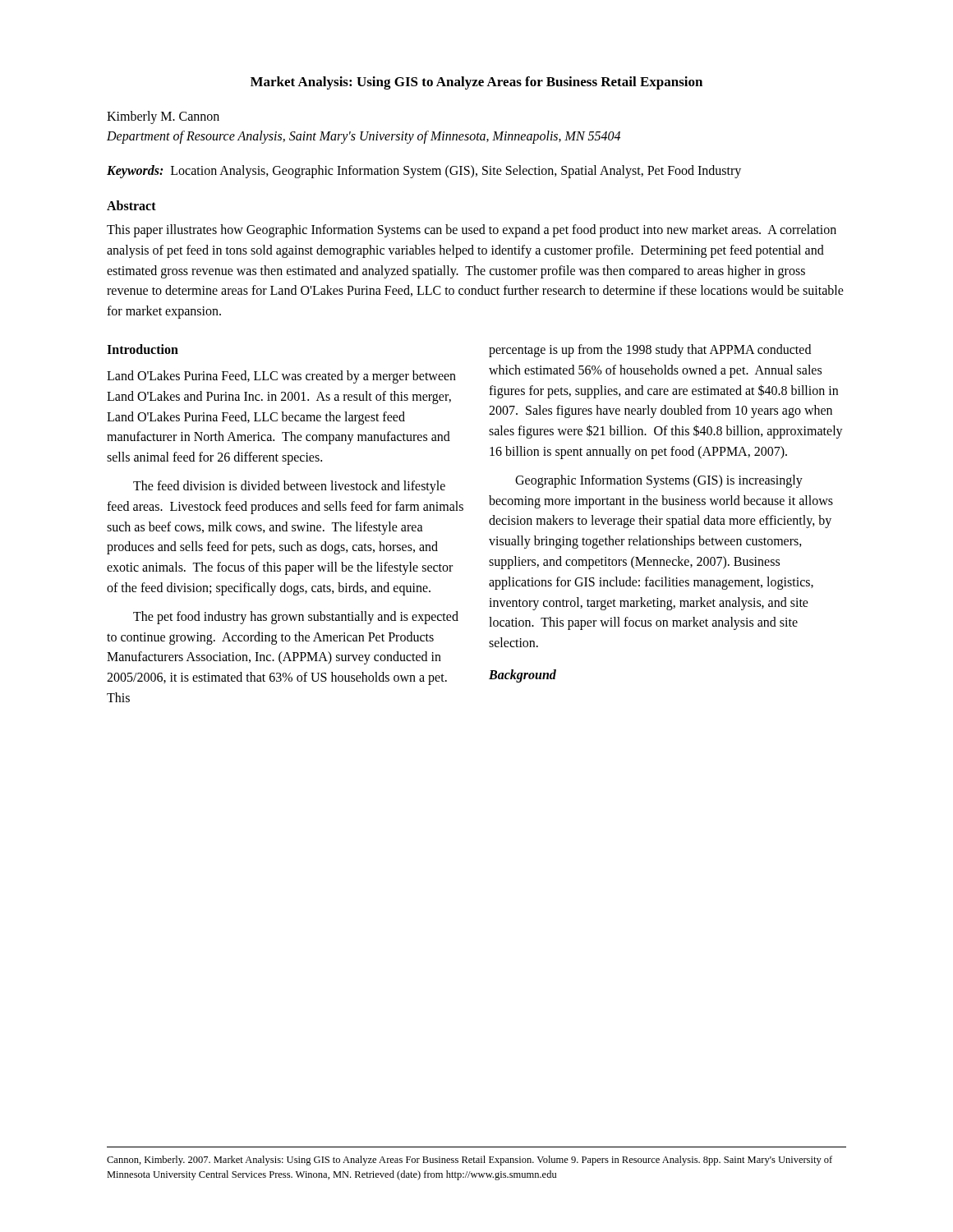
Task: Click on the text starting "percentage is up from the"
Action: click(x=667, y=497)
